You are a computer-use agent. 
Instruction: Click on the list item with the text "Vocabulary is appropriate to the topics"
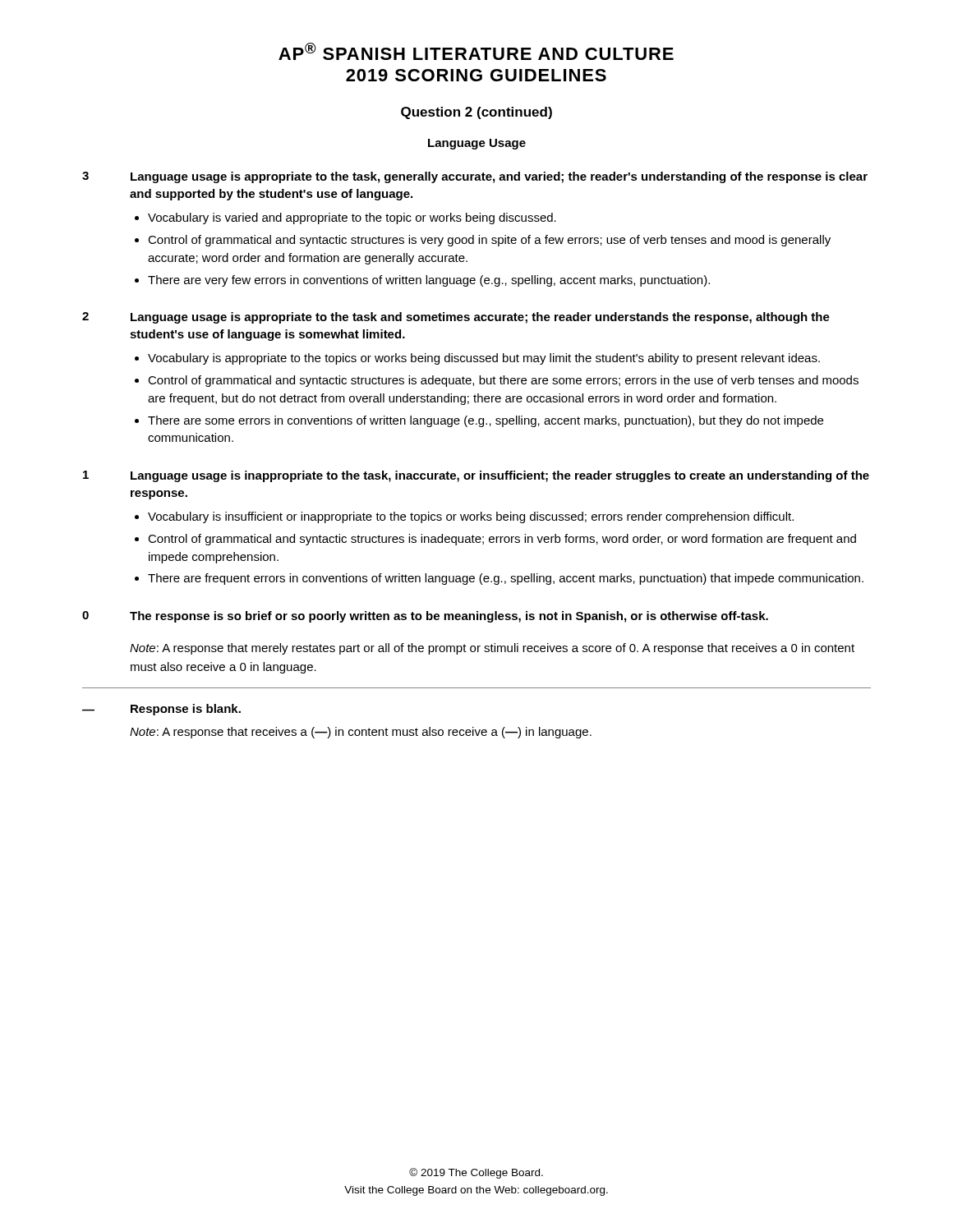click(x=484, y=358)
